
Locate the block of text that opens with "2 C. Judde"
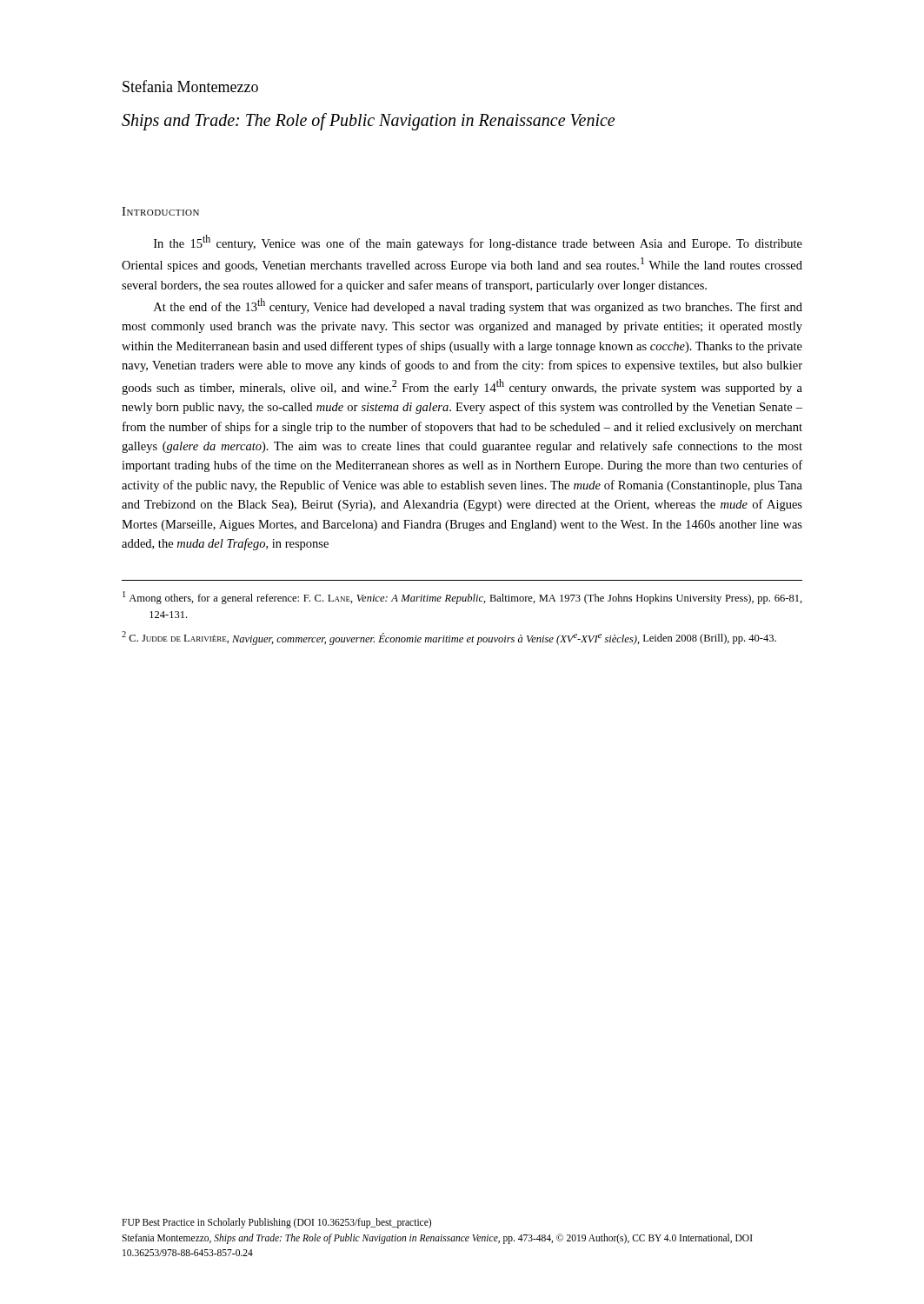pos(449,637)
